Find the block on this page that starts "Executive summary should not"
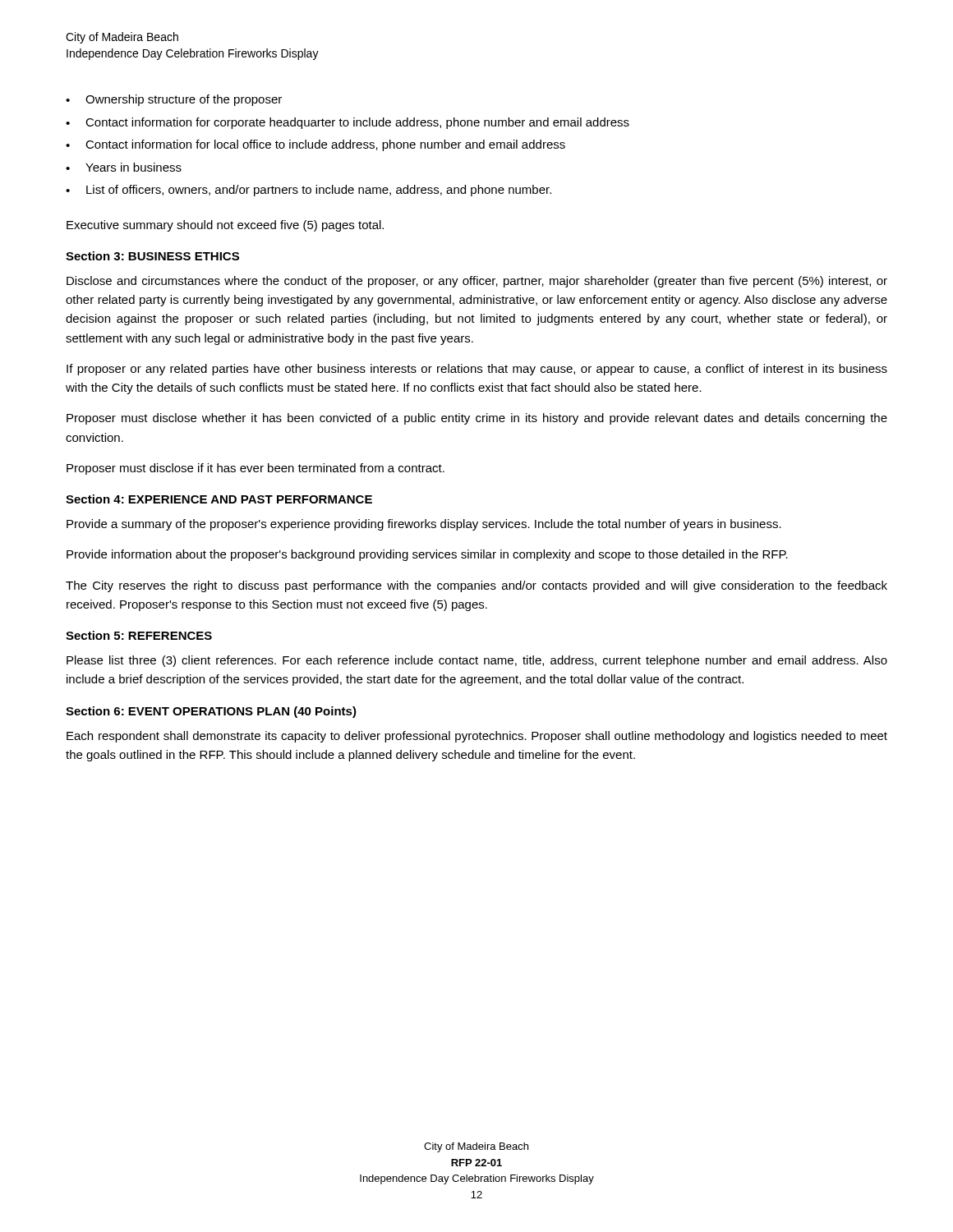 pos(225,224)
